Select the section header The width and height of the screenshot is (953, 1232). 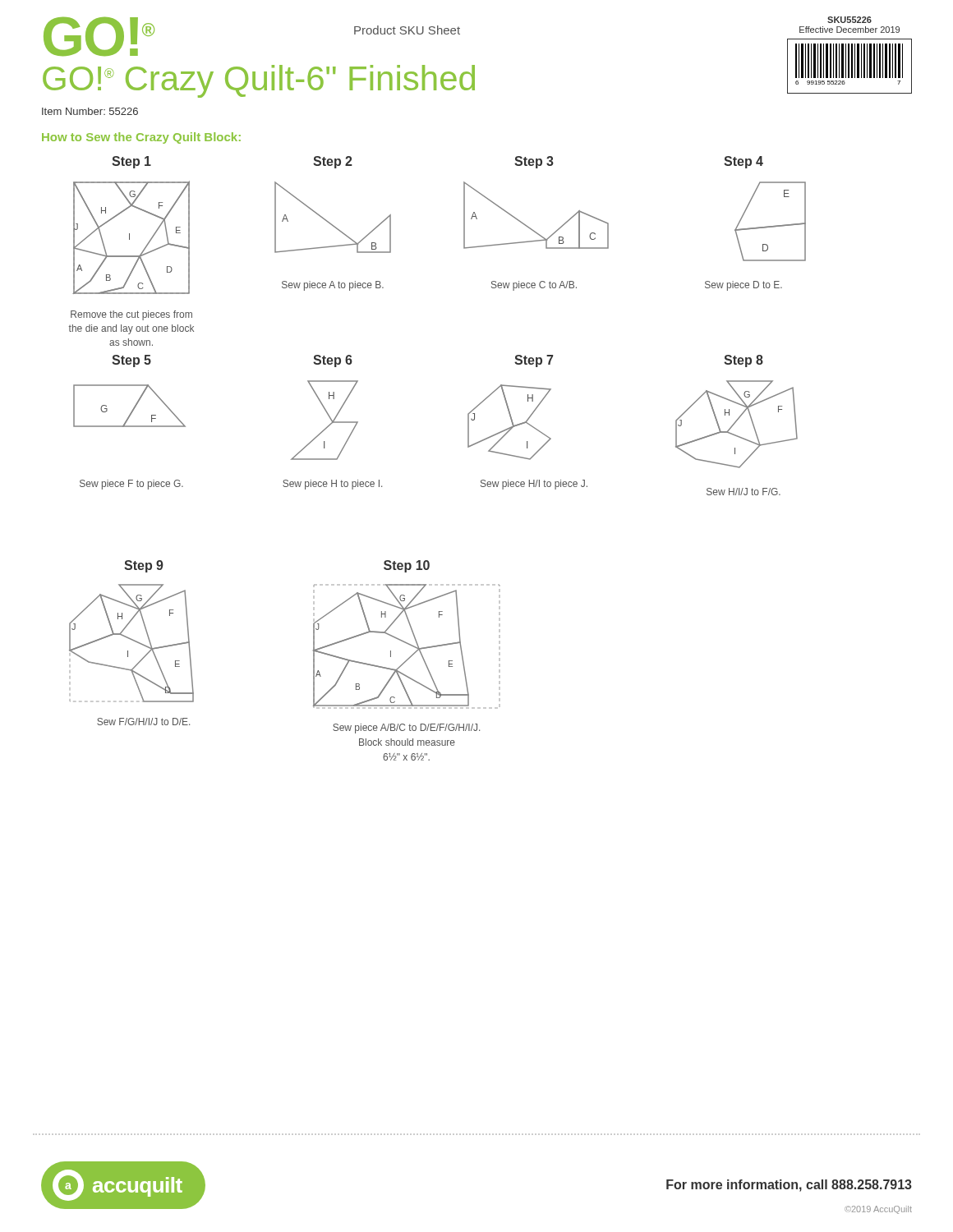click(141, 137)
